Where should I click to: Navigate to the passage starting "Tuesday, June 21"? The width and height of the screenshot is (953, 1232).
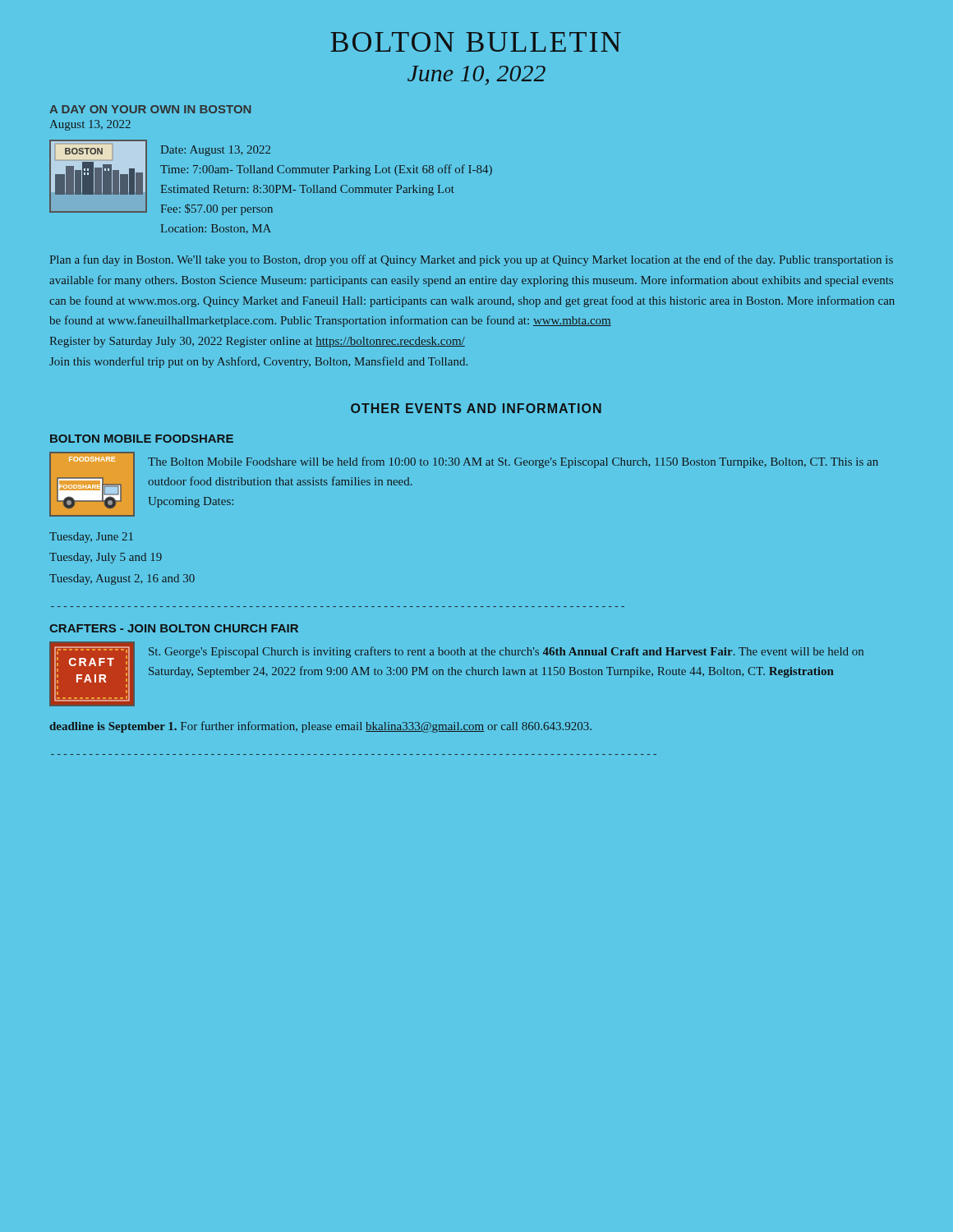[92, 536]
